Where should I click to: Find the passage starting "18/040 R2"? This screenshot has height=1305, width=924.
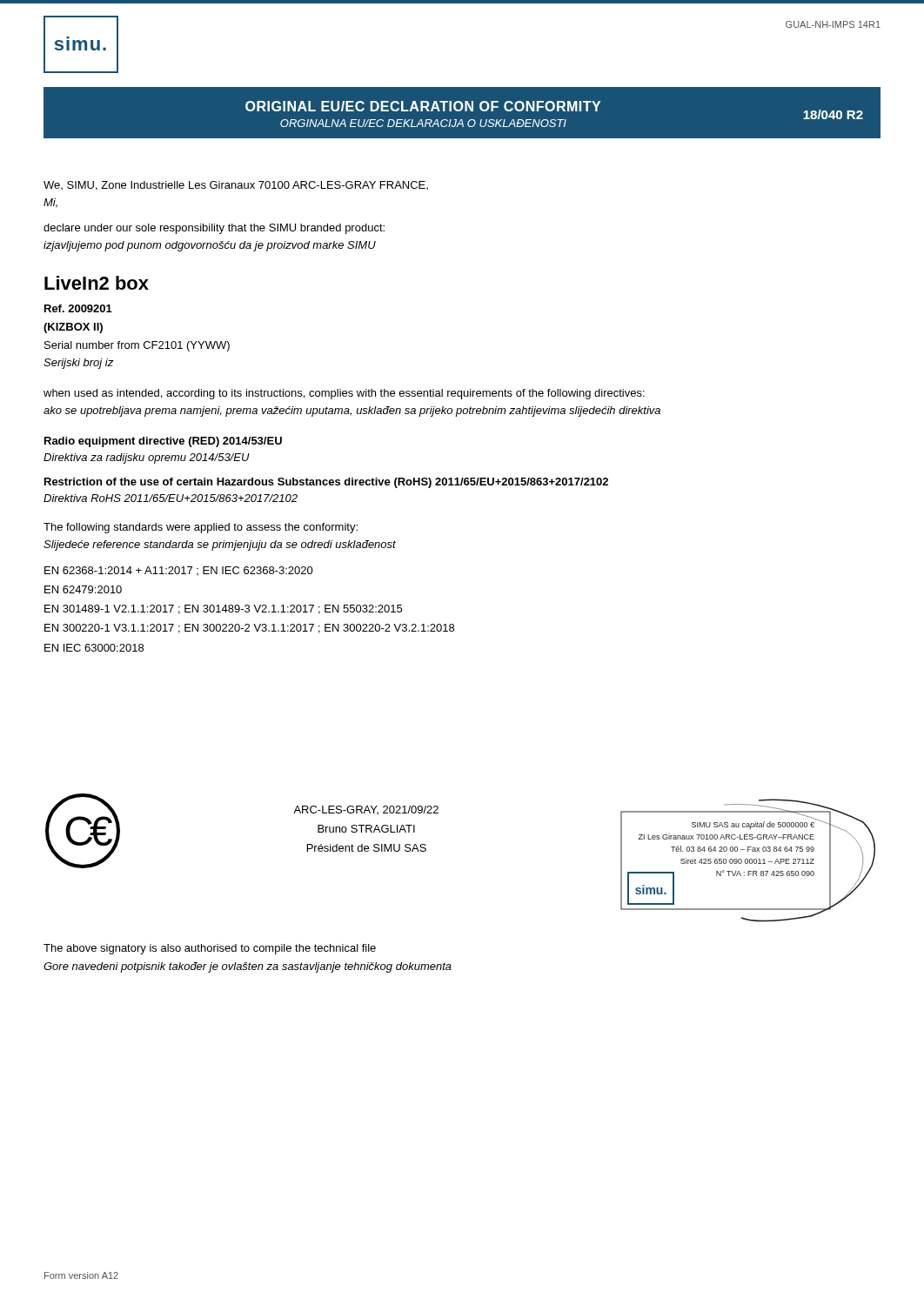(x=833, y=114)
